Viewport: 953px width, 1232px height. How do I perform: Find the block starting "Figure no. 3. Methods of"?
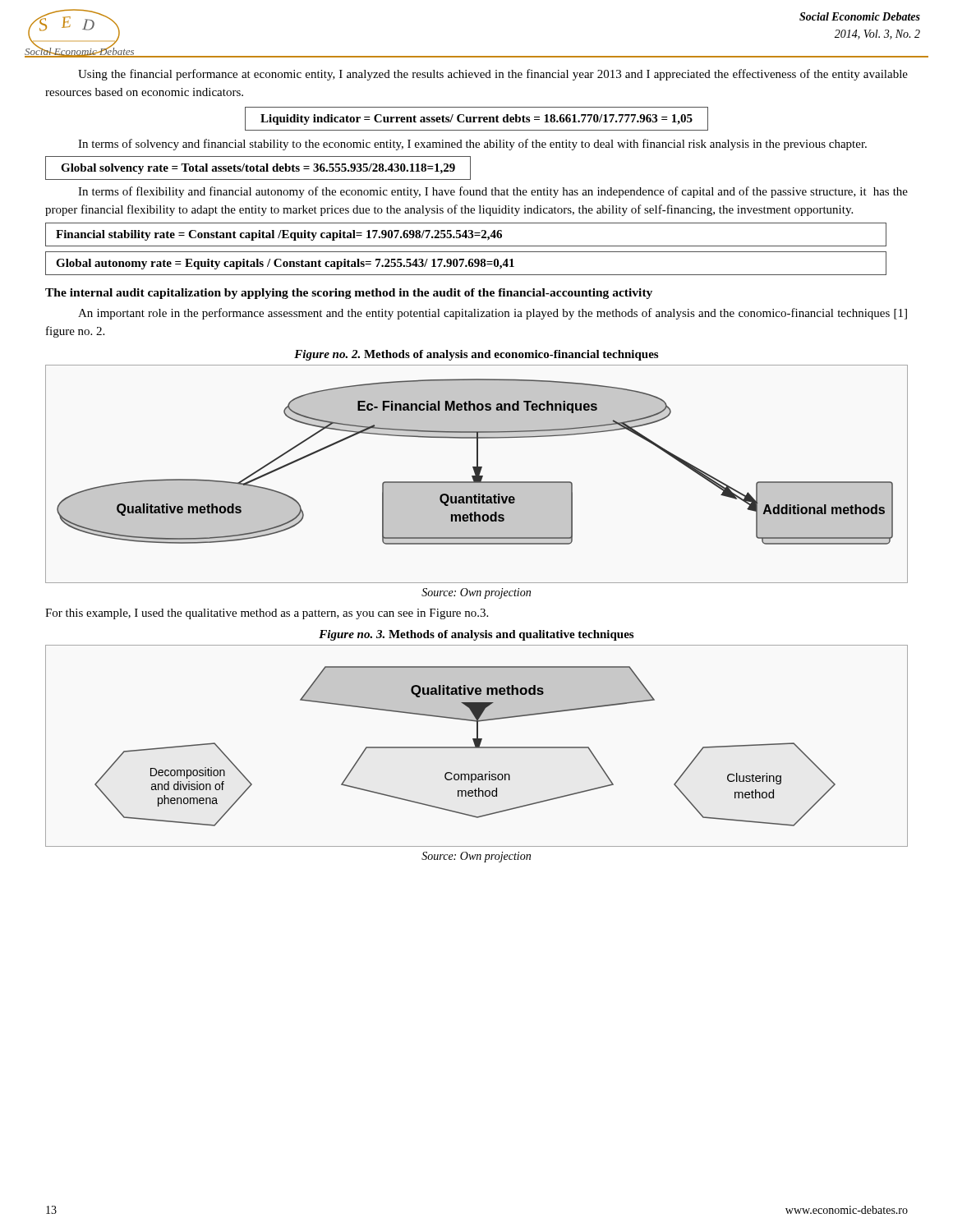(476, 634)
